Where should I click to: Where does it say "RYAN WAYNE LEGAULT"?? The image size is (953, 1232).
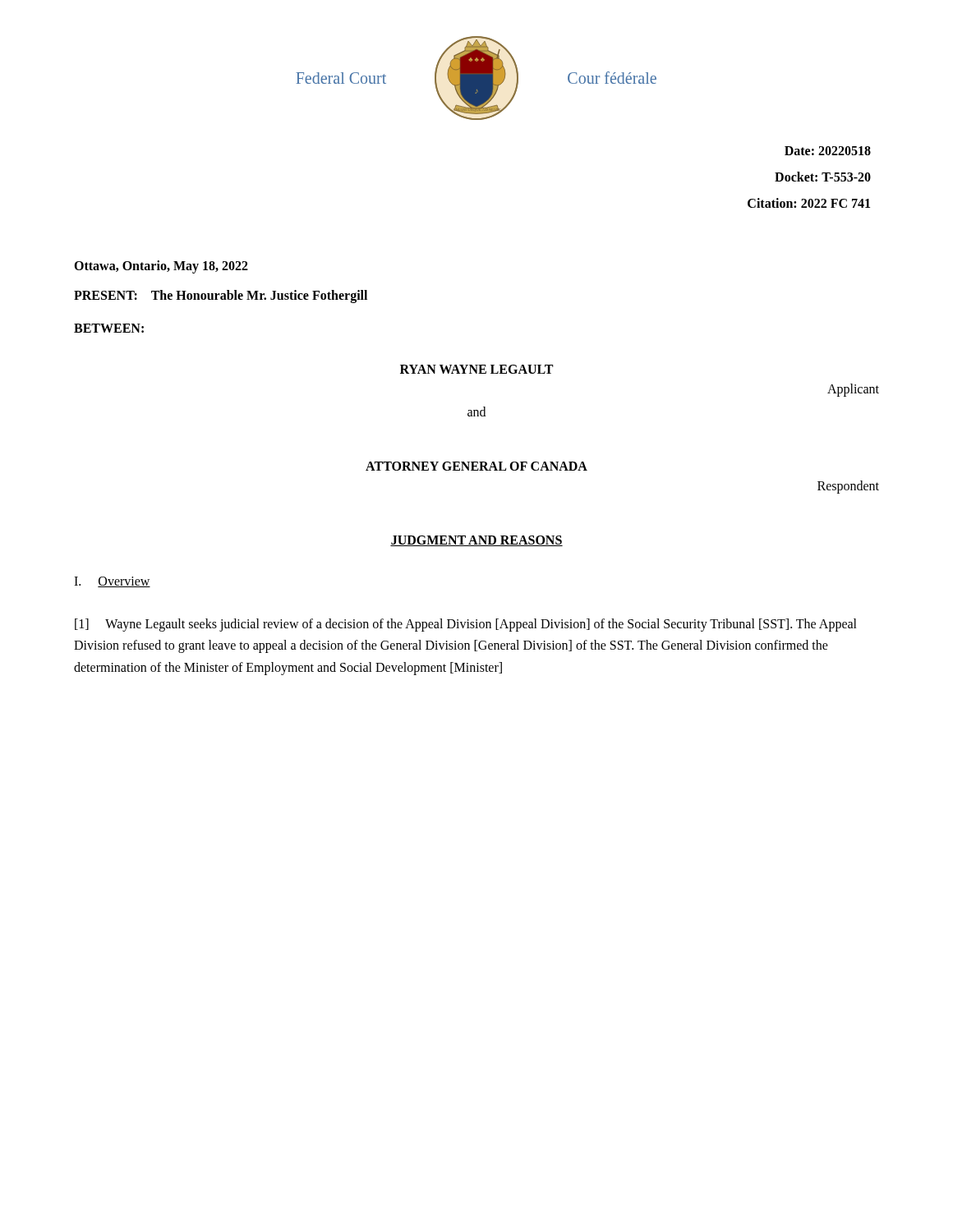pyautogui.click(x=476, y=369)
